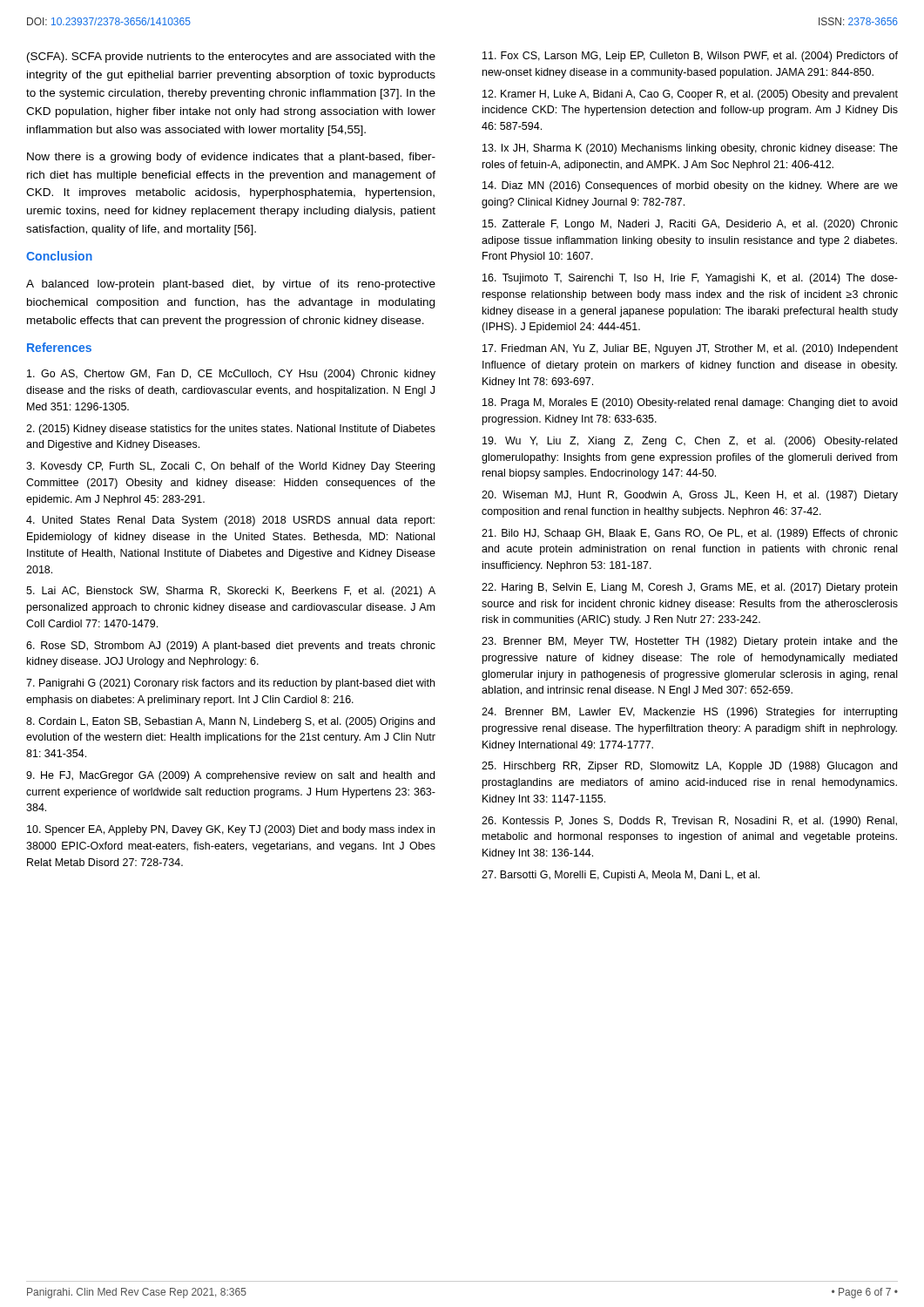
Task: Point to the text starting "9. He FJ, MacGregor GA"
Action: pyautogui.click(x=231, y=792)
